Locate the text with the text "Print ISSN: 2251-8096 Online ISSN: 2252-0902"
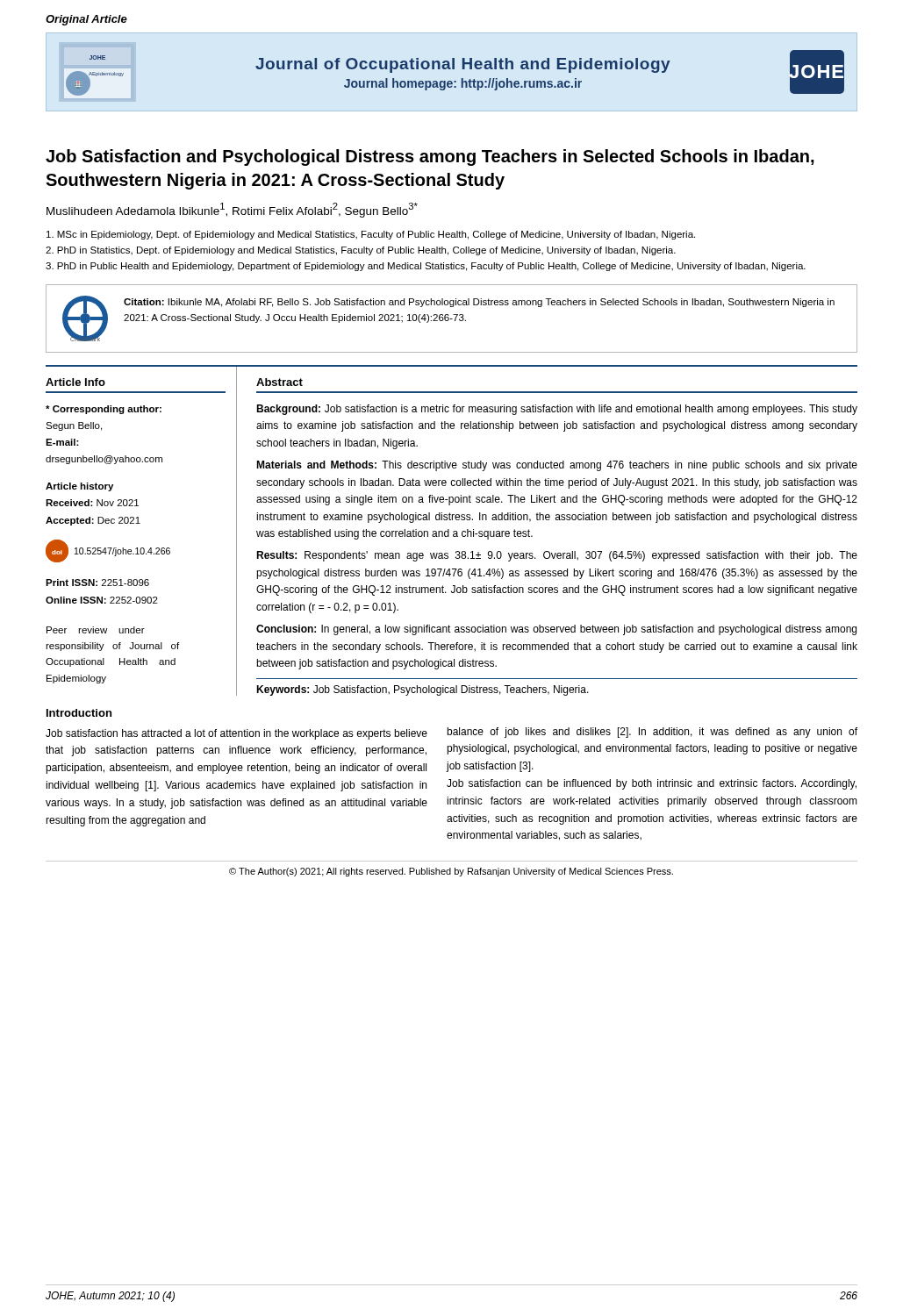 (102, 592)
